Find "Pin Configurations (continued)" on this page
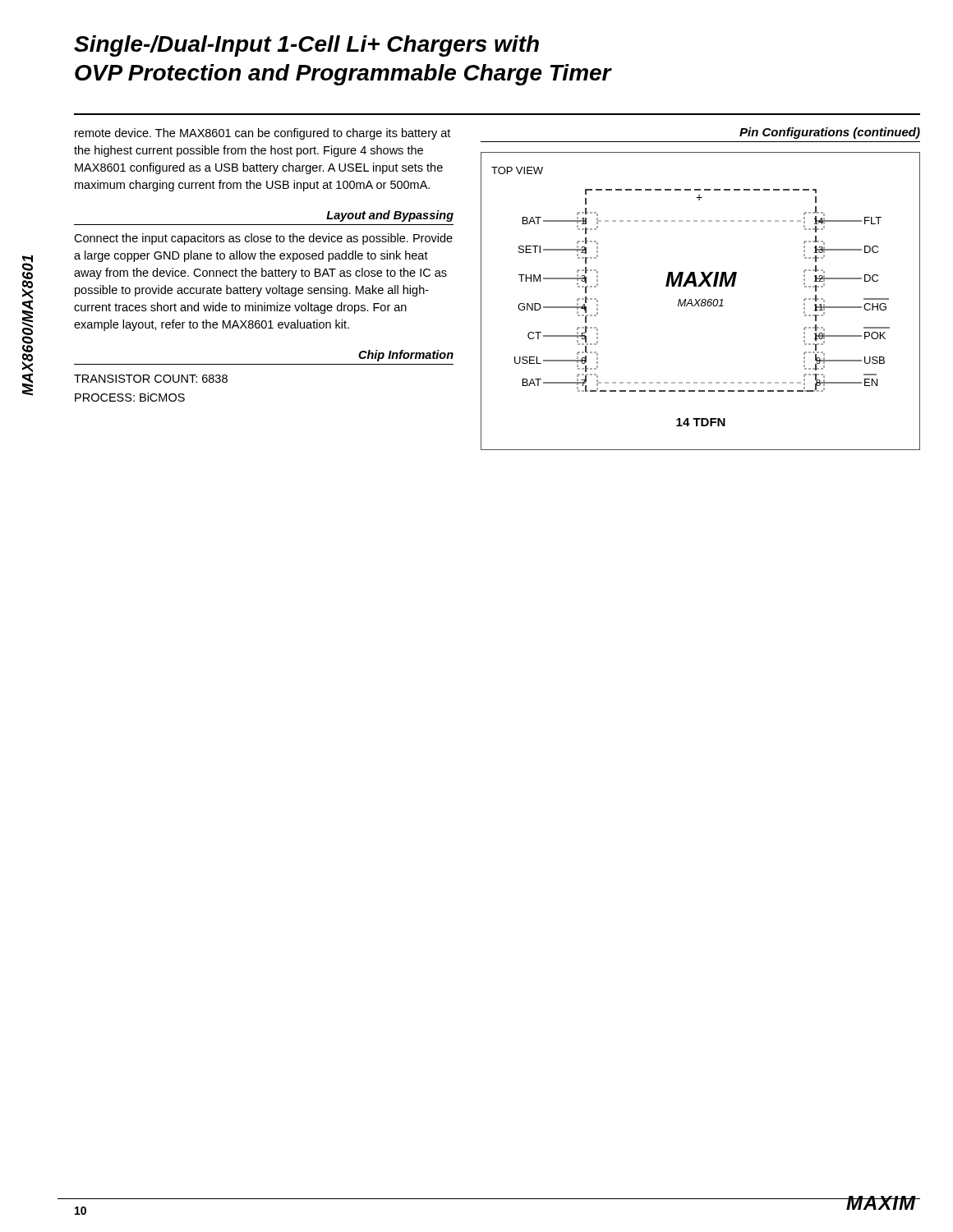Image resolution: width=953 pixels, height=1232 pixels. click(830, 132)
